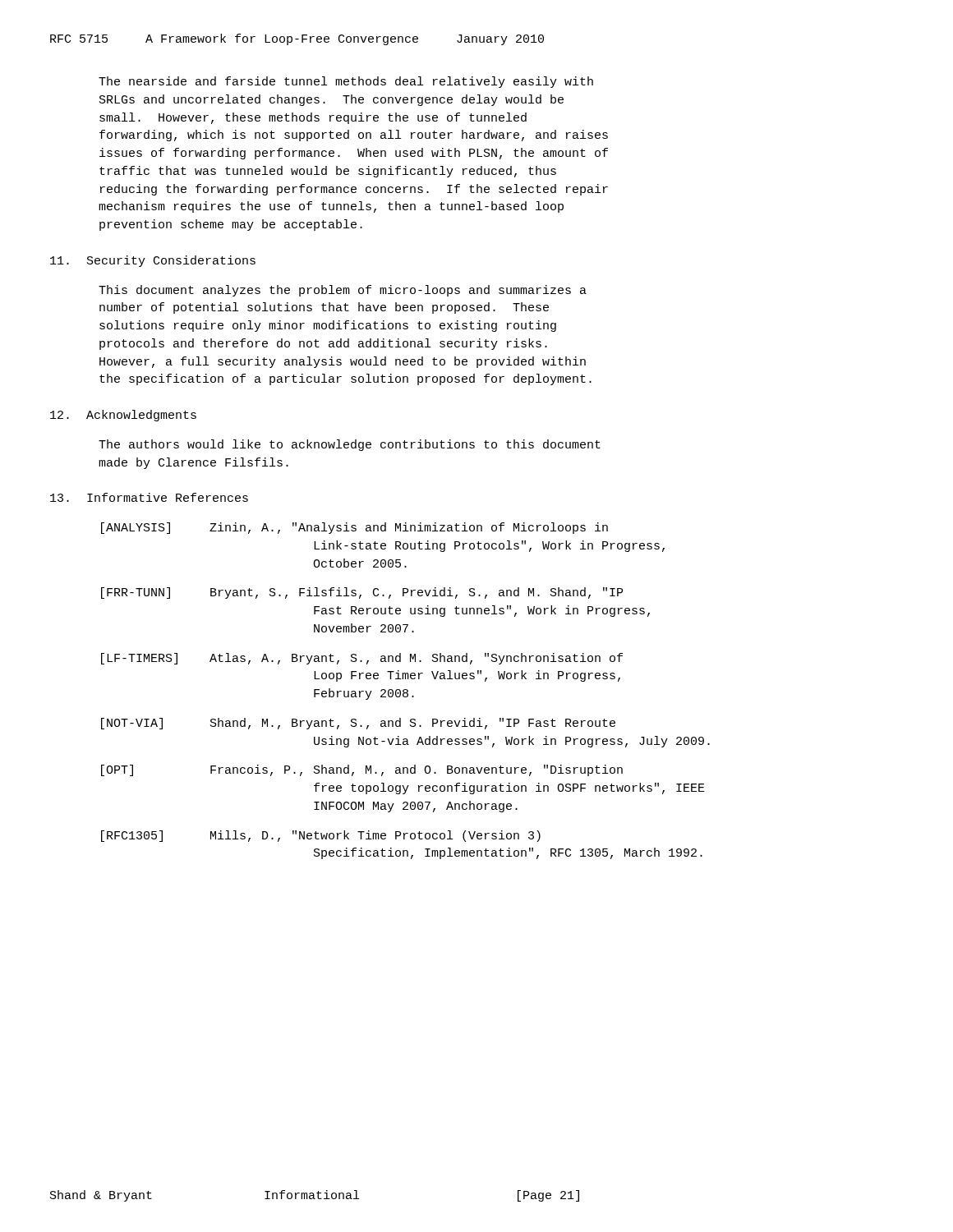Where does it say "13. Informative References"?
Screen dimensions: 1232x953
coord(149,499)
